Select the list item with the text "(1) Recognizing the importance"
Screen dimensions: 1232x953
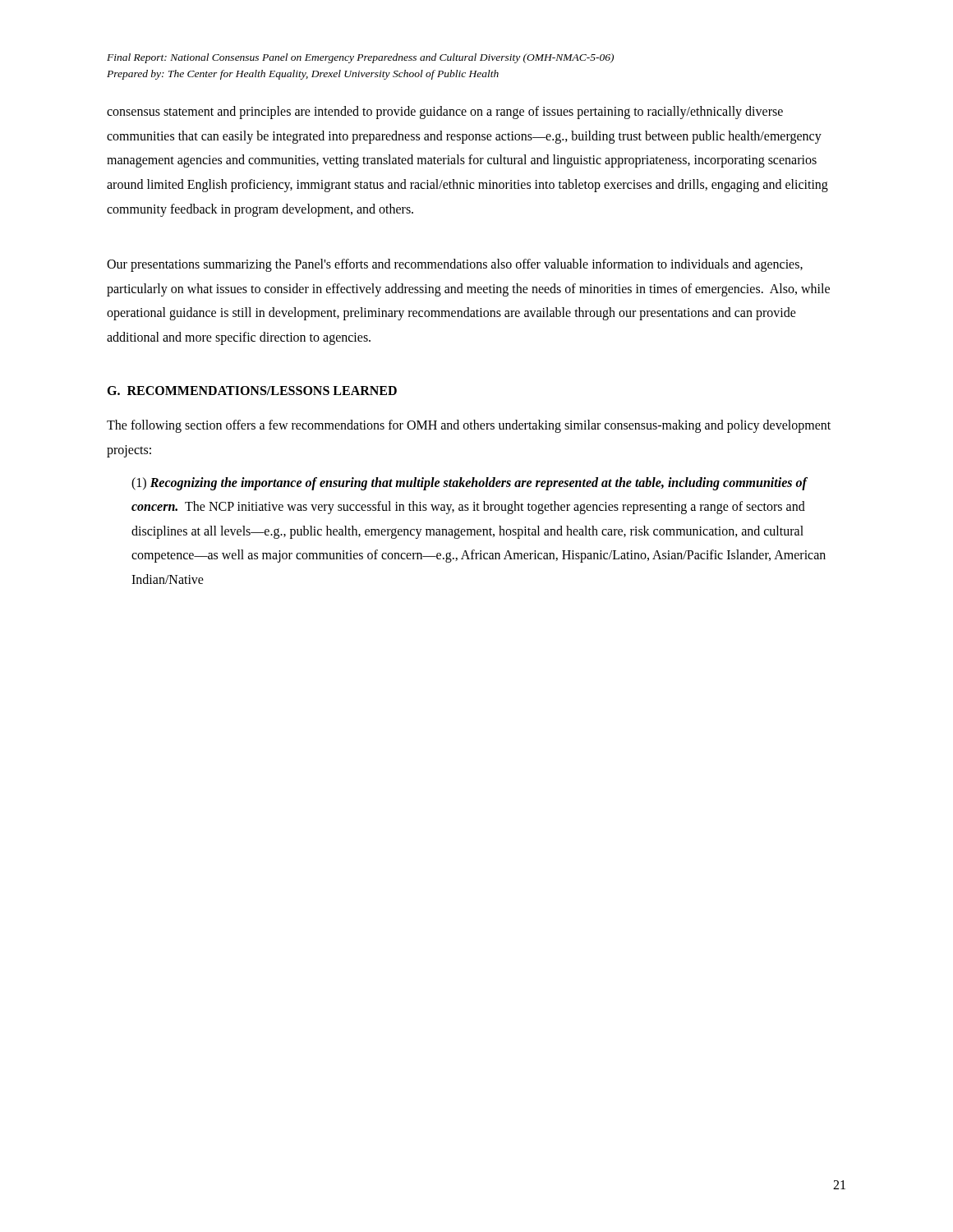(489, 531)
